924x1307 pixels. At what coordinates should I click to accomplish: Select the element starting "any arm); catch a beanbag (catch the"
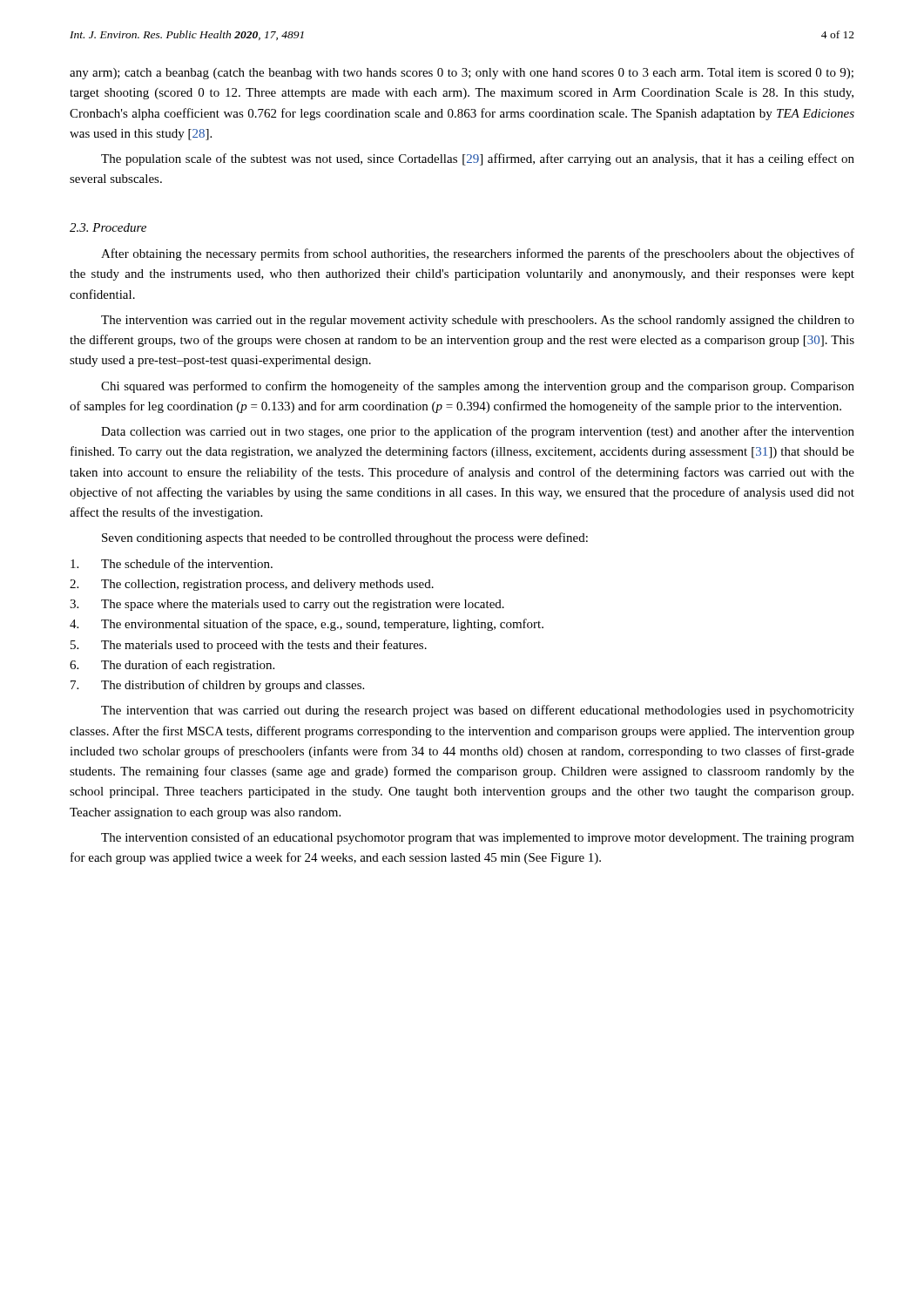coord(462,103)
